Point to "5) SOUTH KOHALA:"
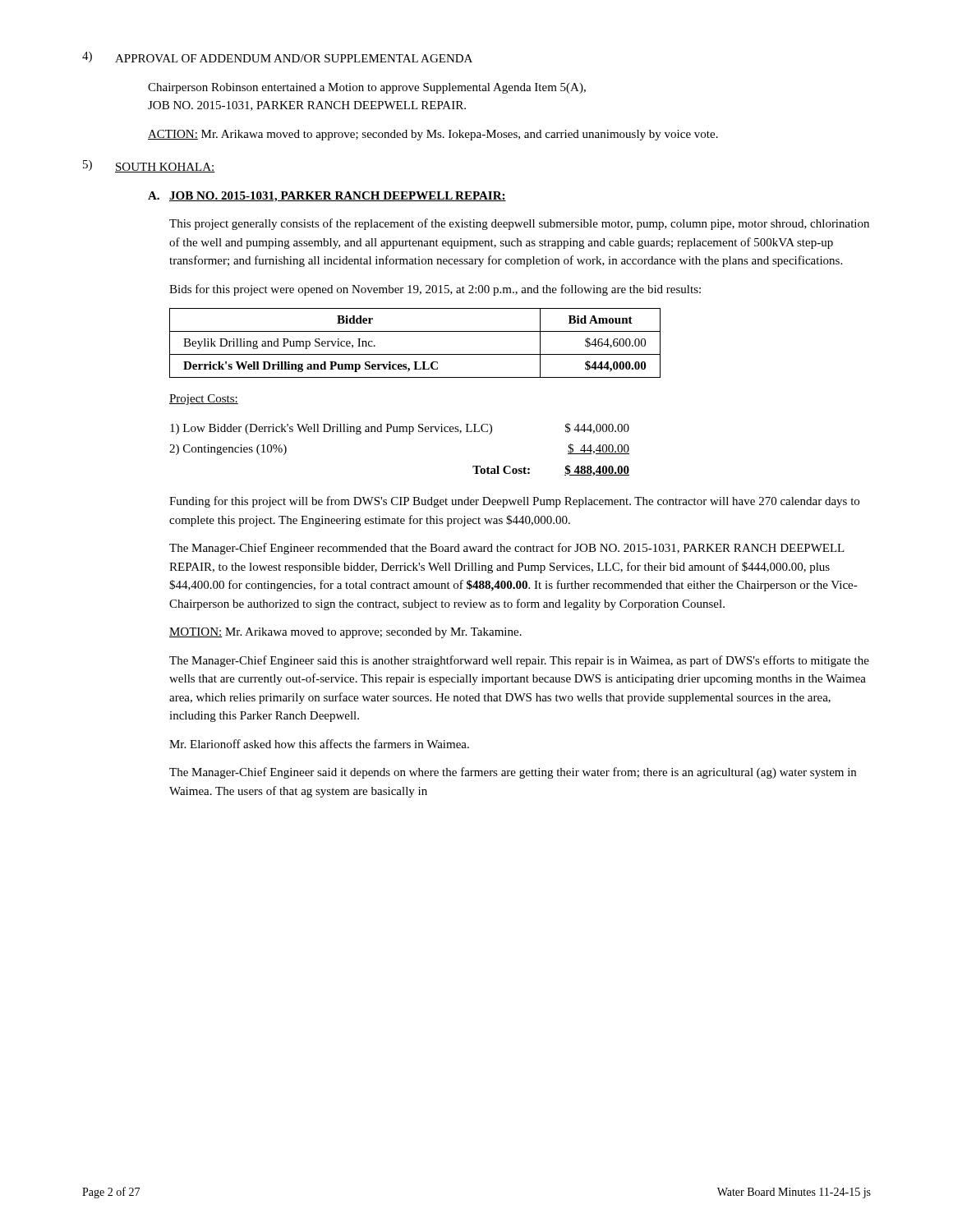 (149, 166)
